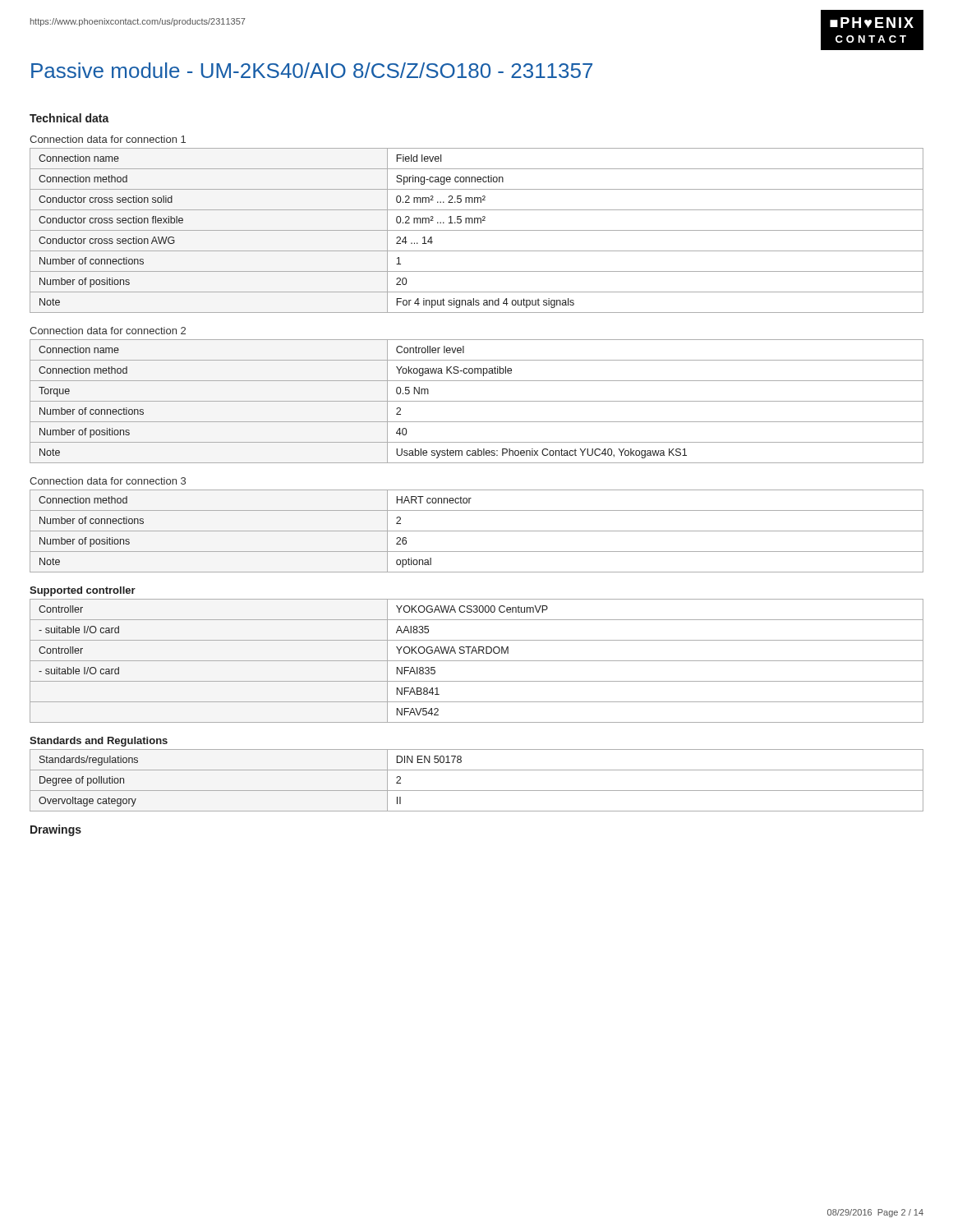Select the element starting "Standards and Regulations"
Image resolution: width=953 pixels, height=1232 pixels.
pos(99,740)
